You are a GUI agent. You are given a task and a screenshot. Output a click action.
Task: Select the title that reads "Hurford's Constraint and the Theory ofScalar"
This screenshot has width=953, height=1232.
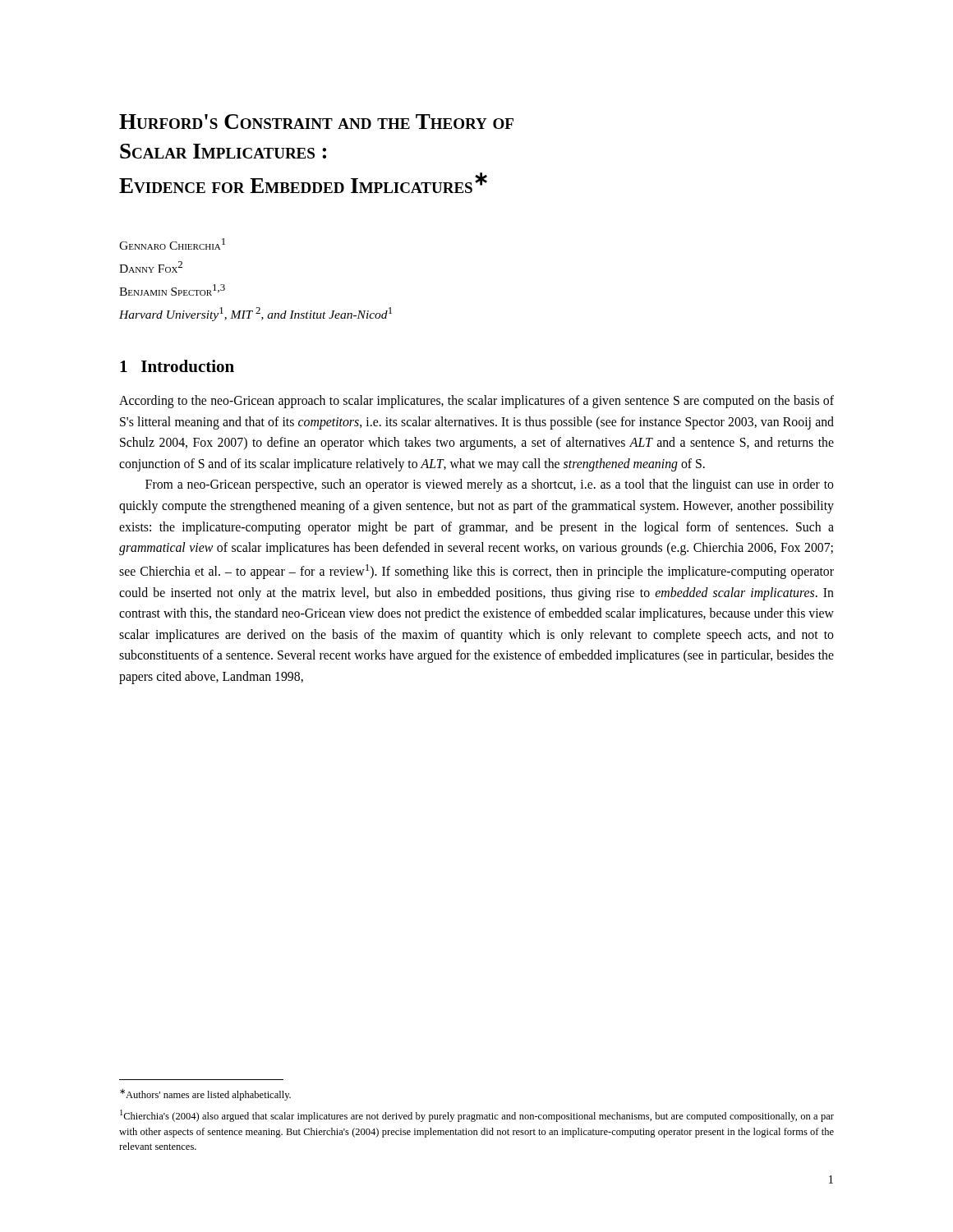click(x=316, y=122)
